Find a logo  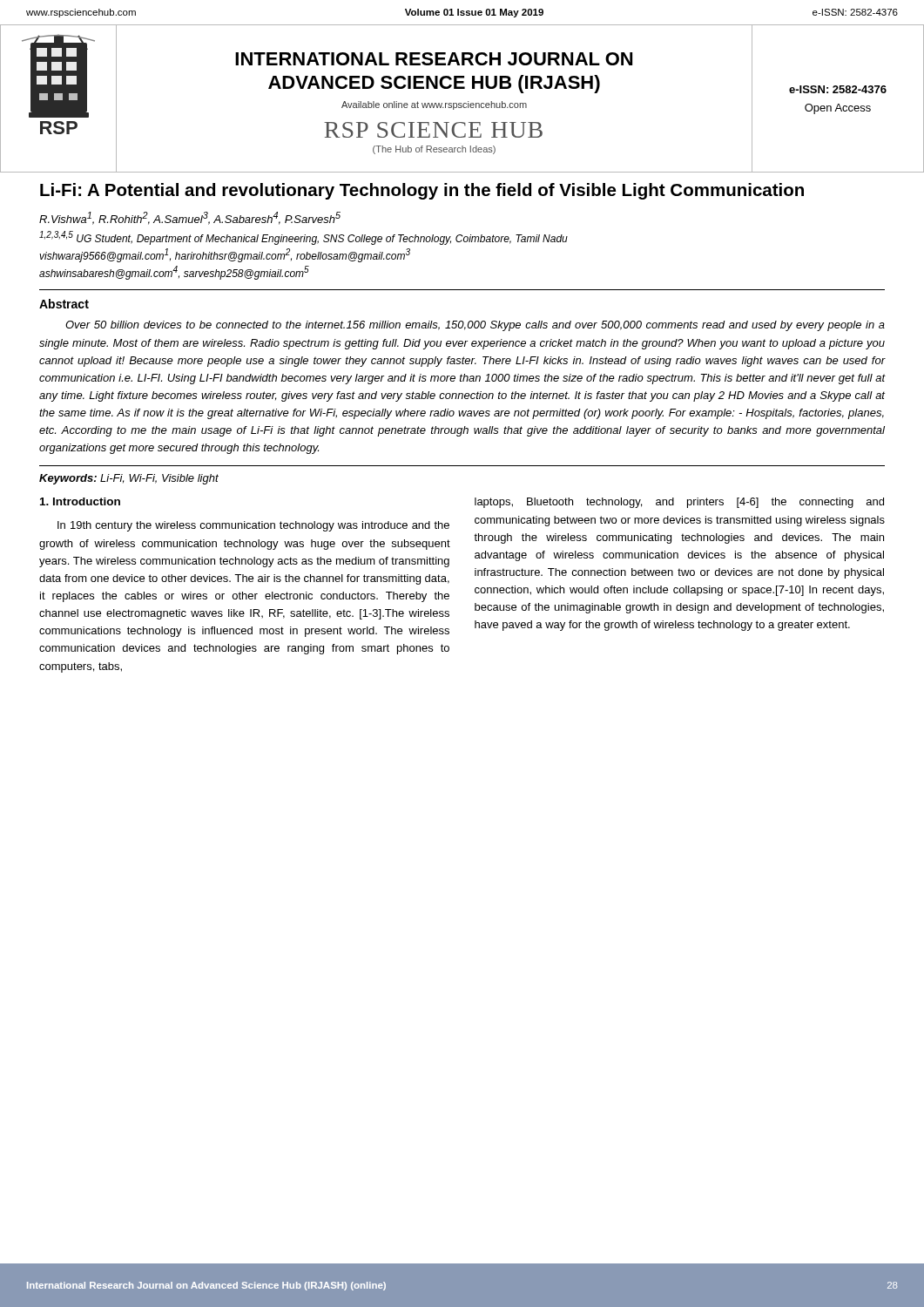click(59, 98)
